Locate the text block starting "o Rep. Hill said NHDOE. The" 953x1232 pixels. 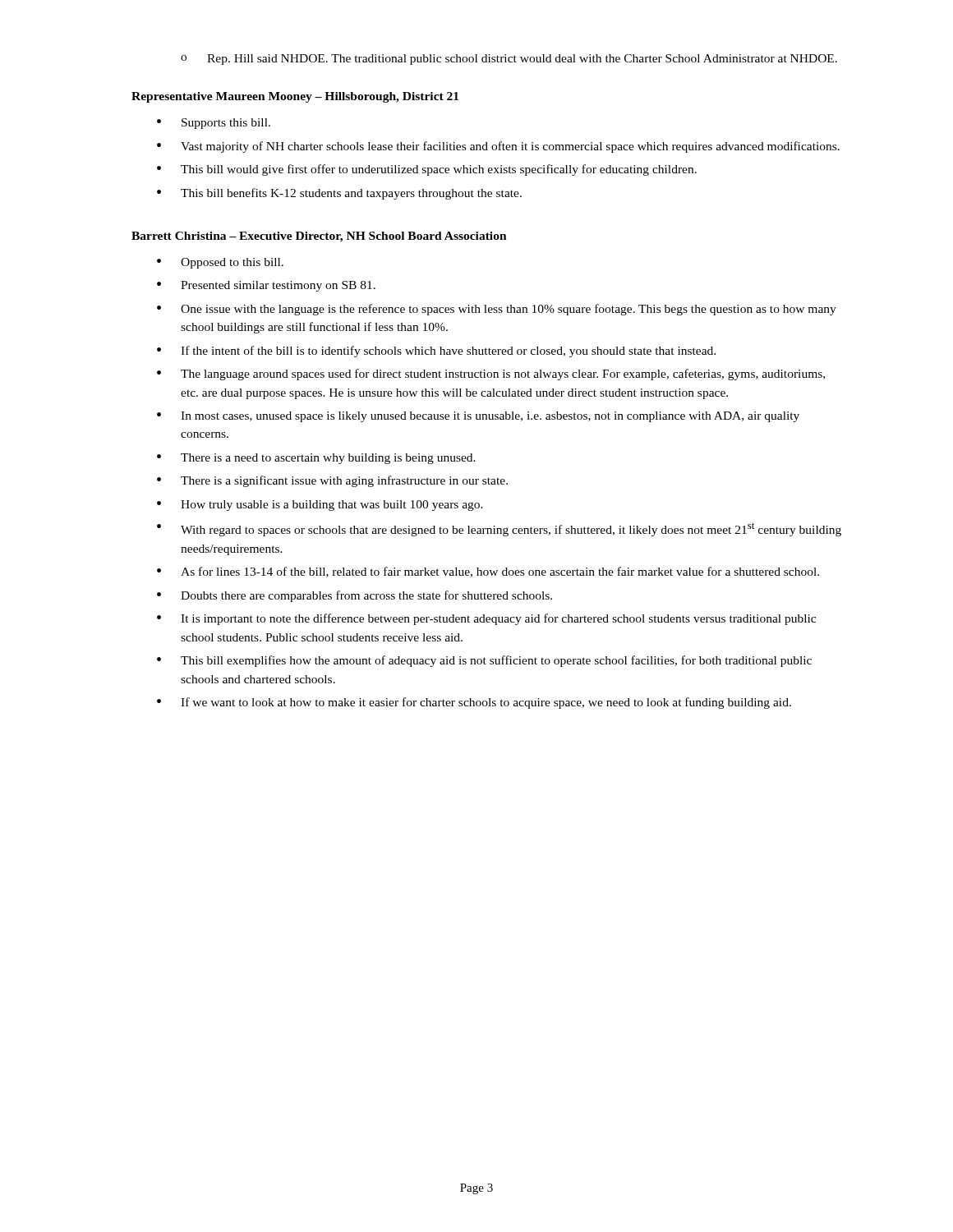click(489, 59)
